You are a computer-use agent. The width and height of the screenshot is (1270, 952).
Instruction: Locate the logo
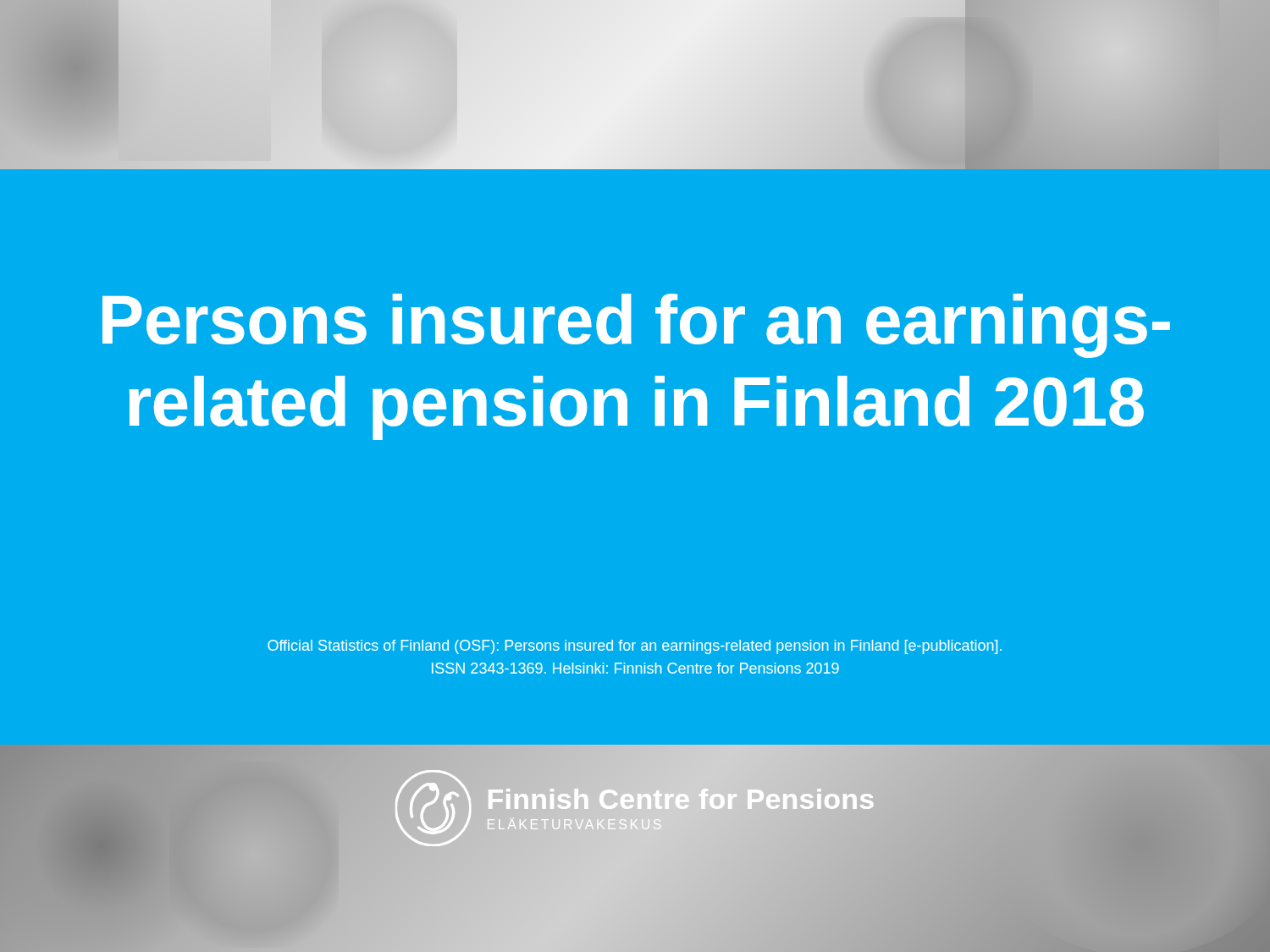coord(635,808)
